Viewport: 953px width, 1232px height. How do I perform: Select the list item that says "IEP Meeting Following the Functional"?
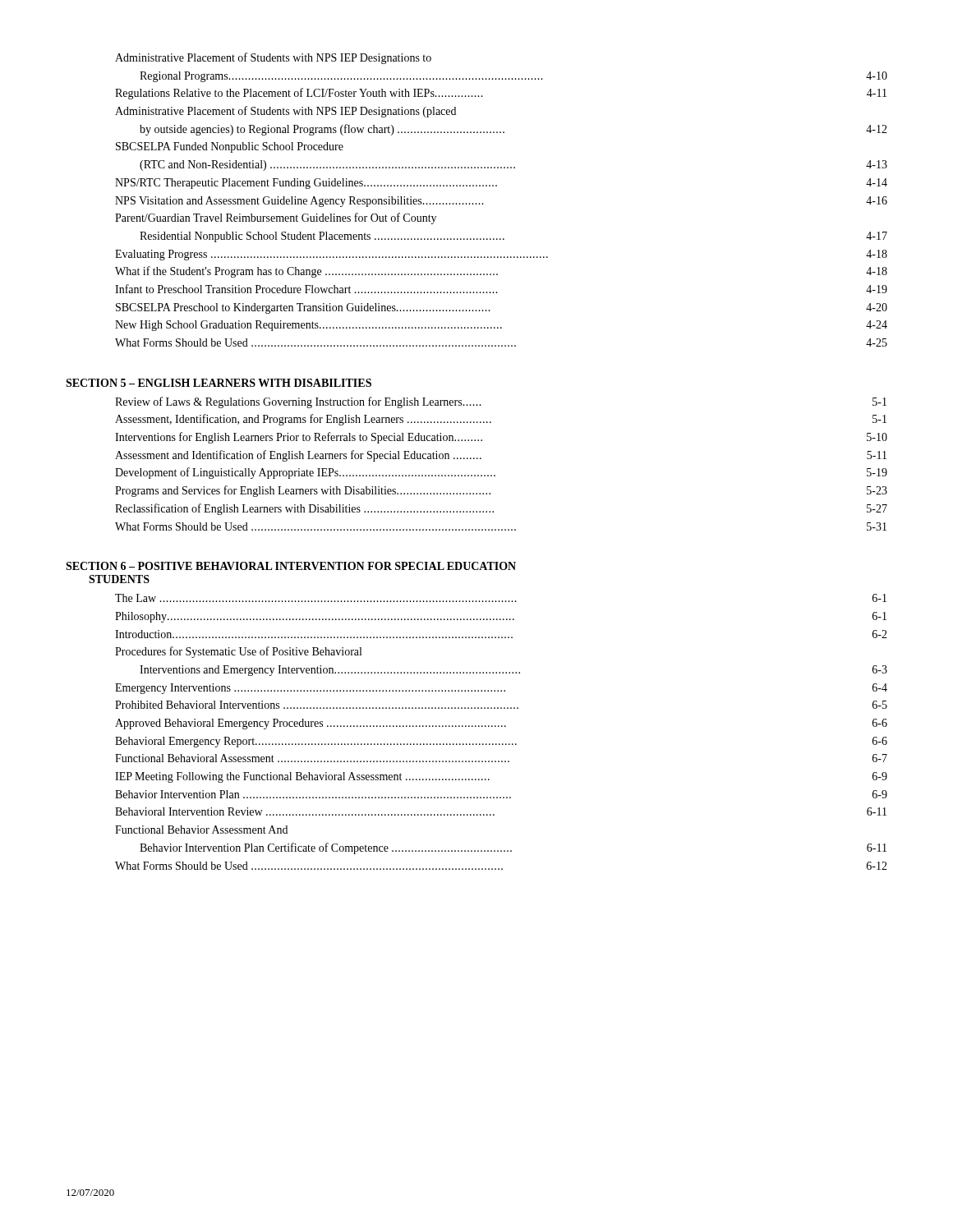click(x=257, y=777)
